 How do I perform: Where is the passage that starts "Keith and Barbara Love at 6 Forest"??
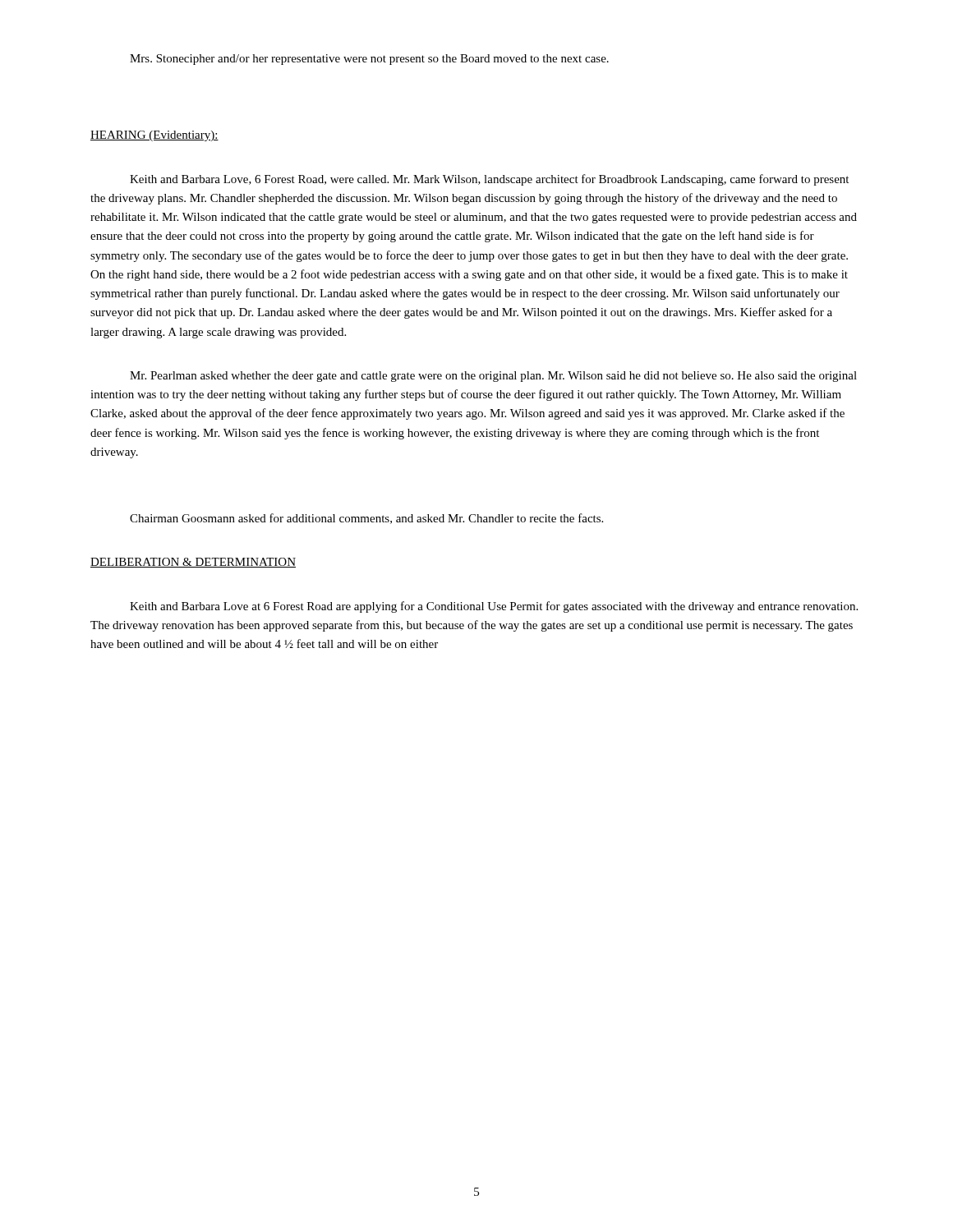tap(476, 625)
